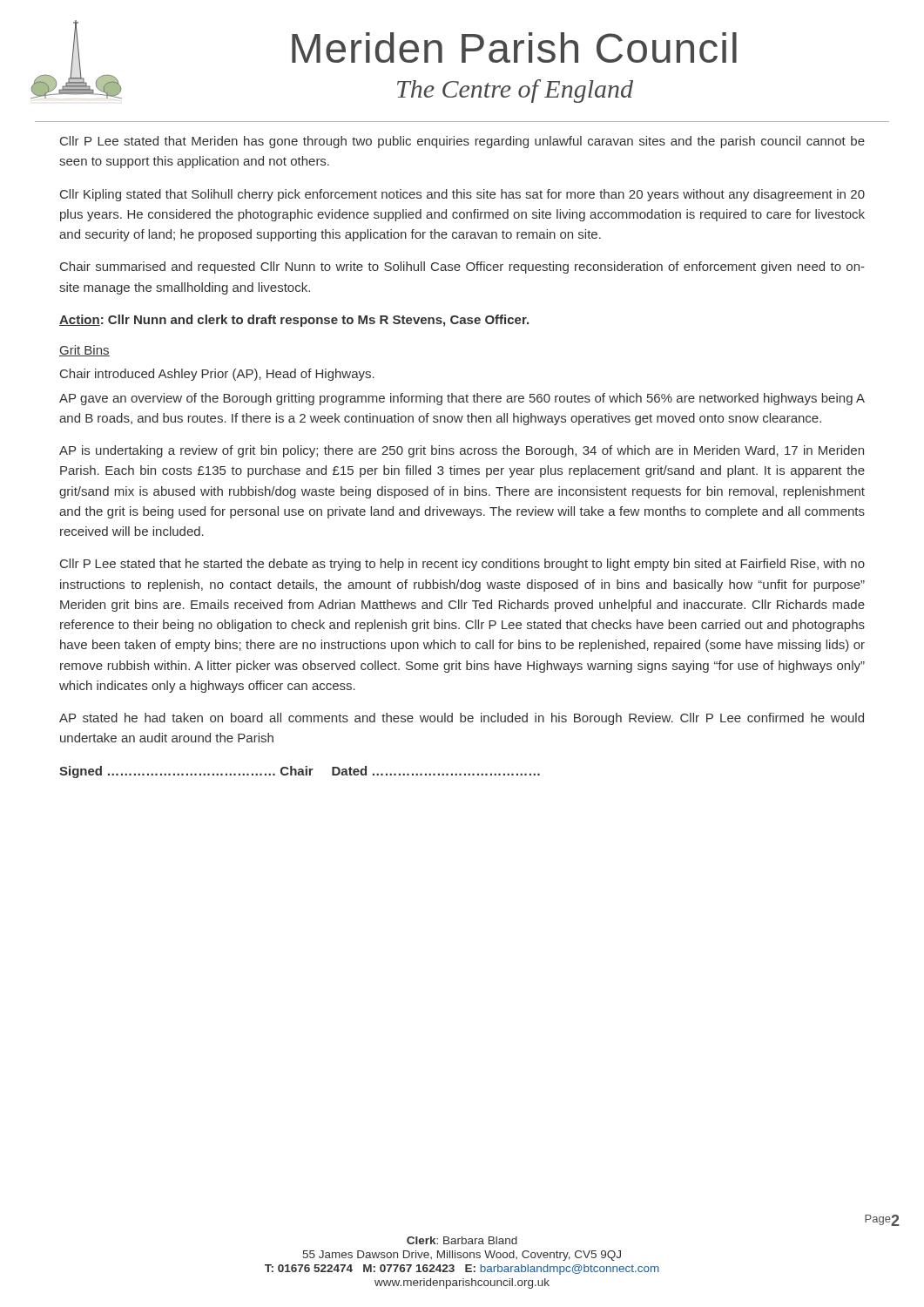Image resolution: width=924 pixels, height=1307 pixels.
Task: Find "Grit Bins" on this page
Action: click(x=84, y=350)
